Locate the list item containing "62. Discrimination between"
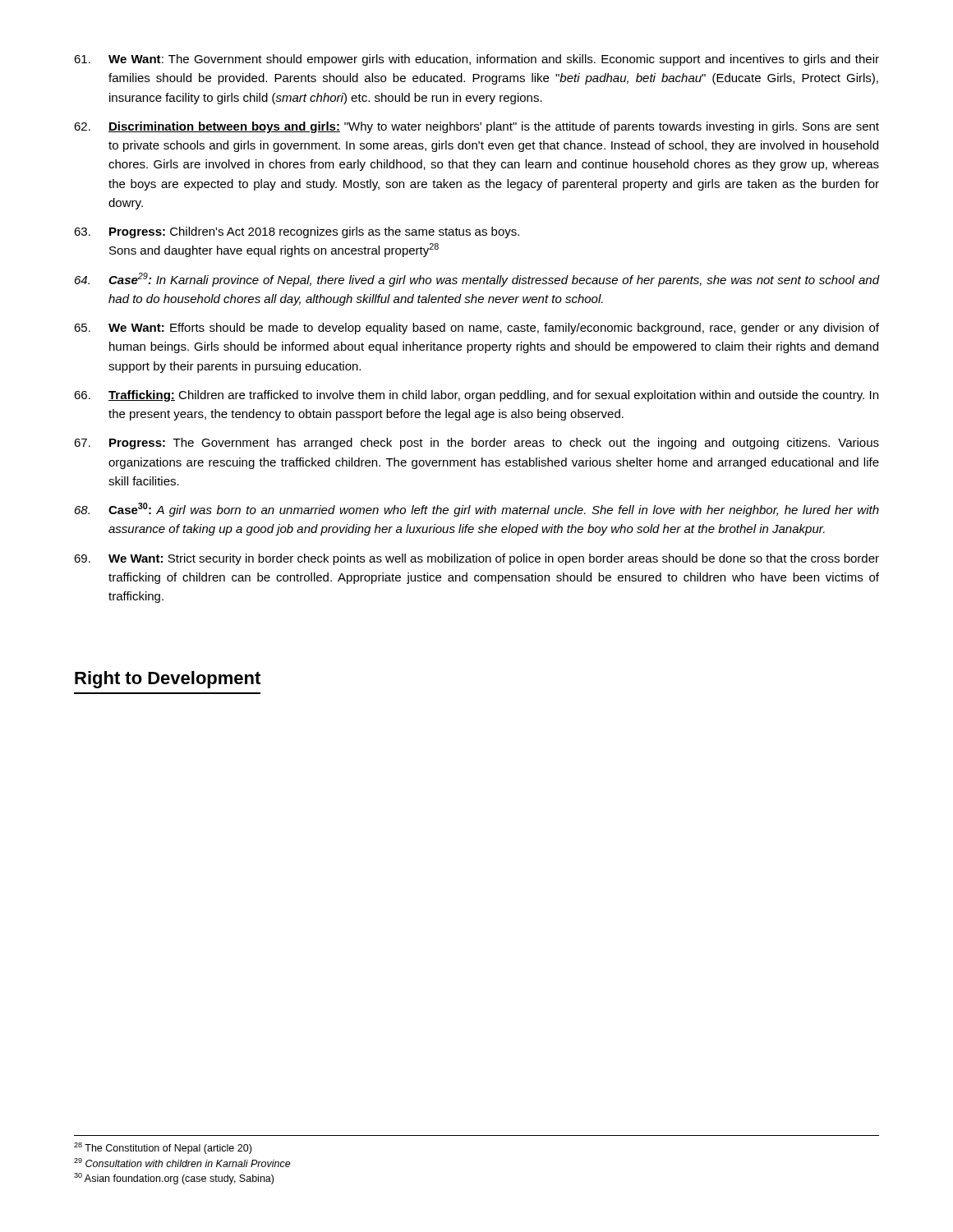 [x=476, y=164]
